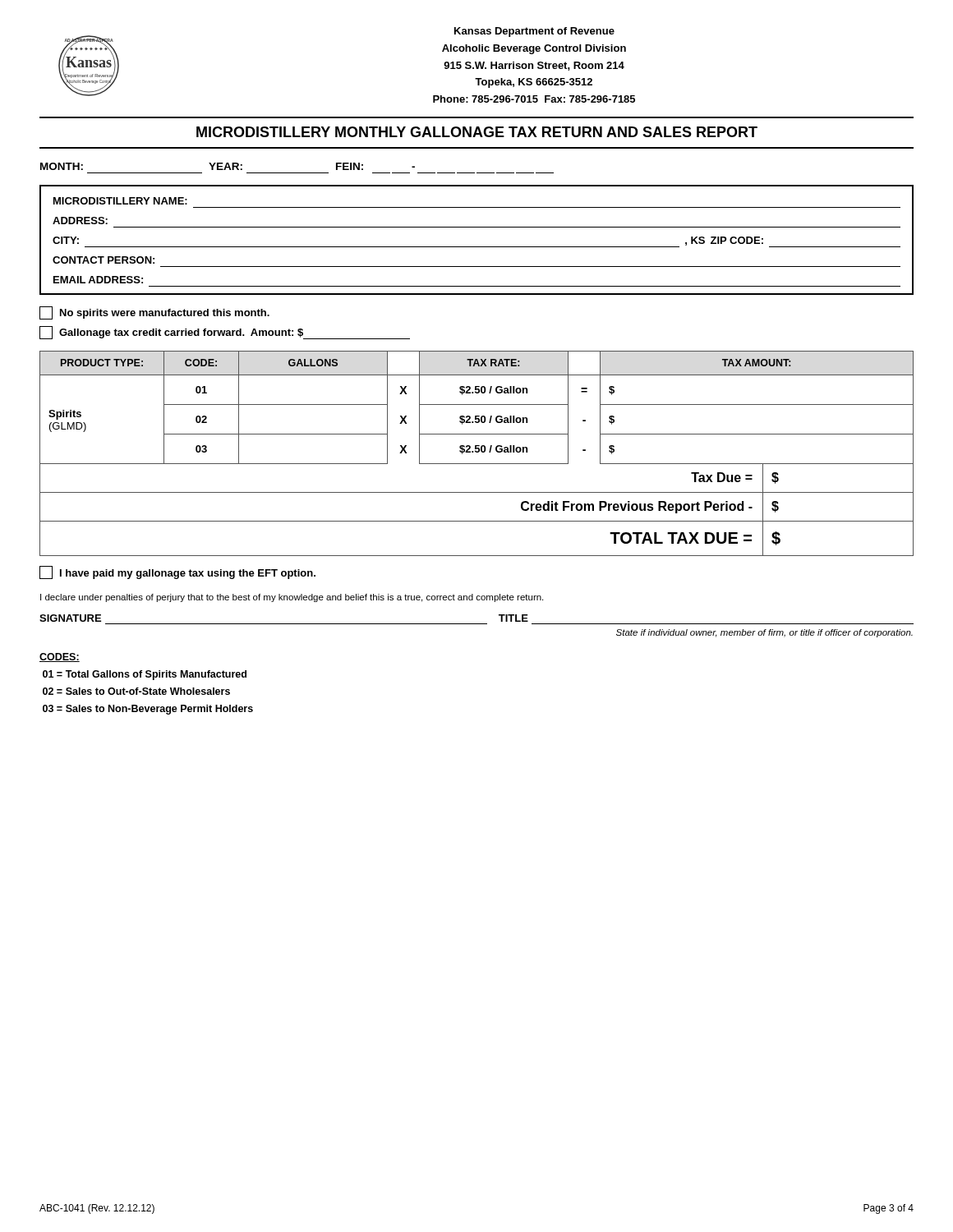Point to the text block starting "CODES: 01 = Total"
The height and width of the screenshot is (1232, 953).
click(x=146, y=683)
